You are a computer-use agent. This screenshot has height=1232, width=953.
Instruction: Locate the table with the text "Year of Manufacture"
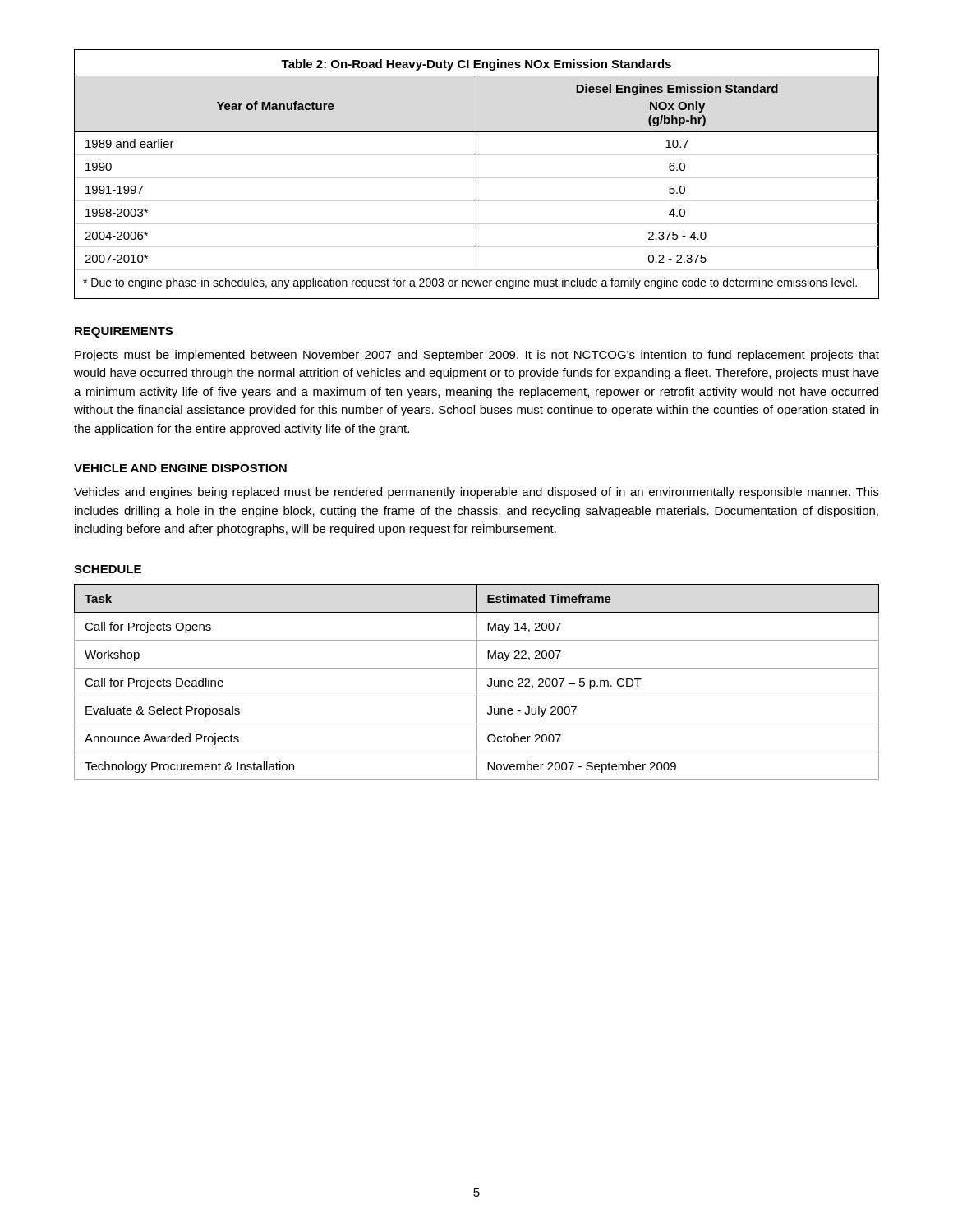(476, 174)
